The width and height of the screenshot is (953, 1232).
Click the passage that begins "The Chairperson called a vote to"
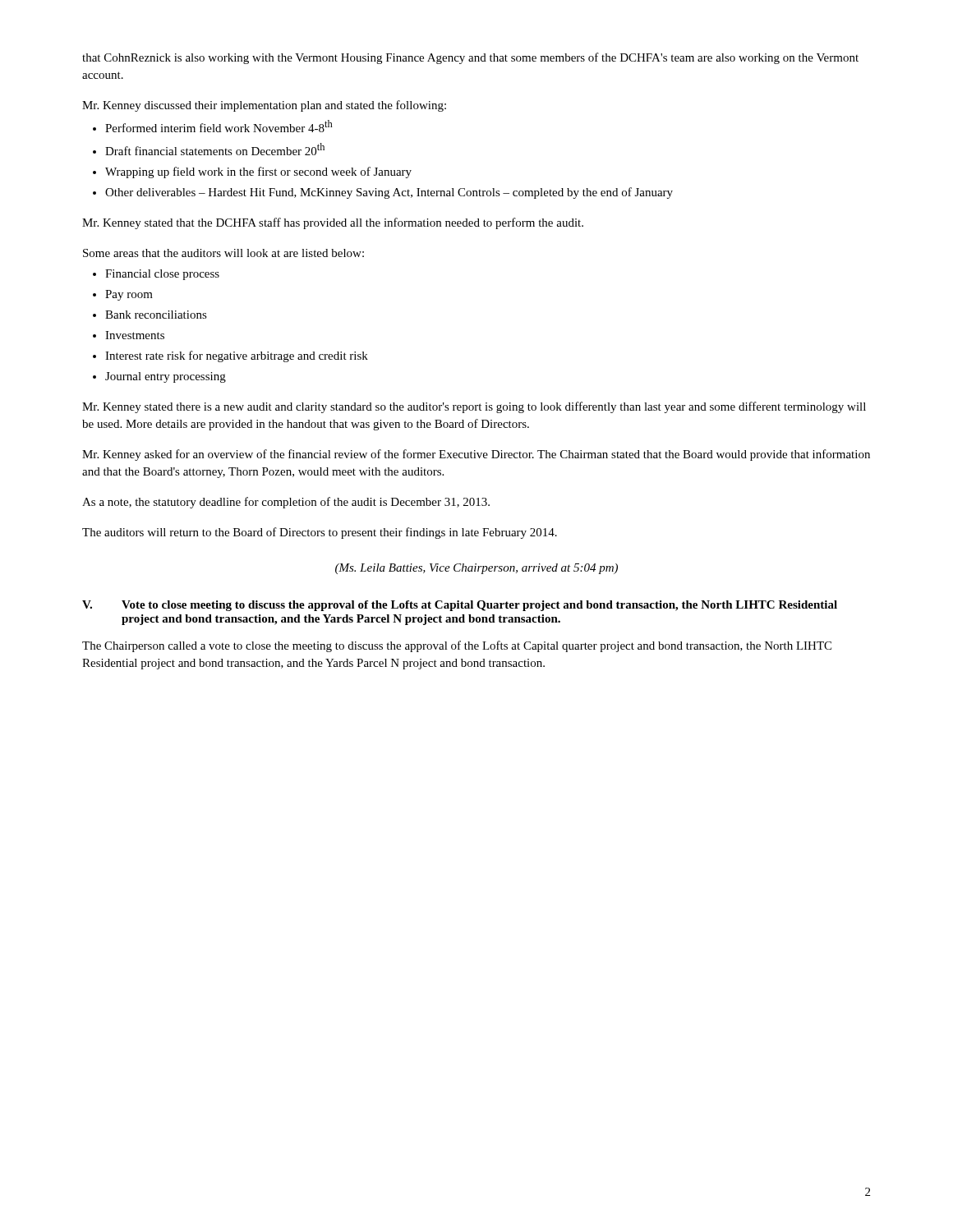coord(457,654)
